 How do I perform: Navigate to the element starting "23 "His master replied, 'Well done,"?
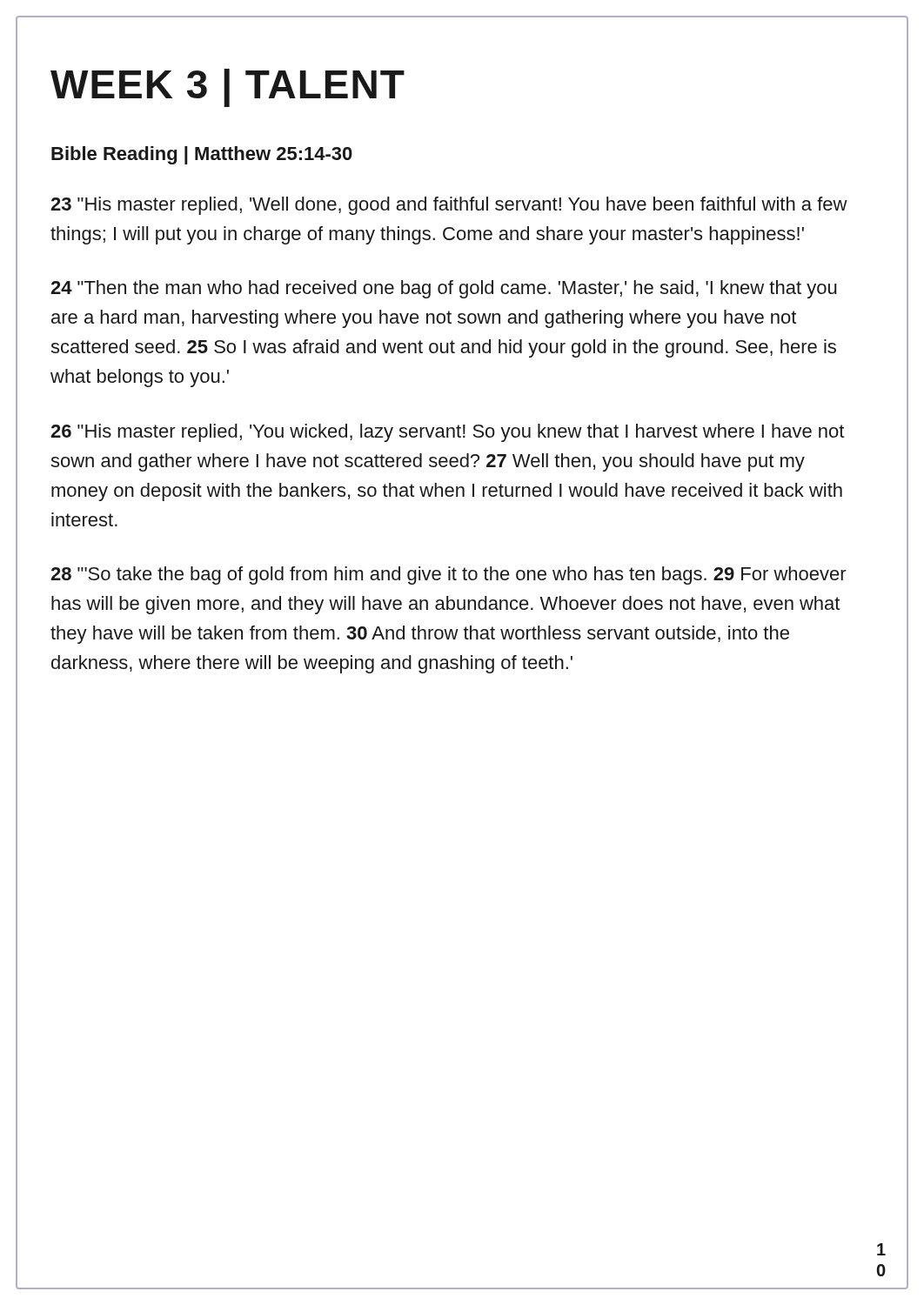tap(449, 219)
